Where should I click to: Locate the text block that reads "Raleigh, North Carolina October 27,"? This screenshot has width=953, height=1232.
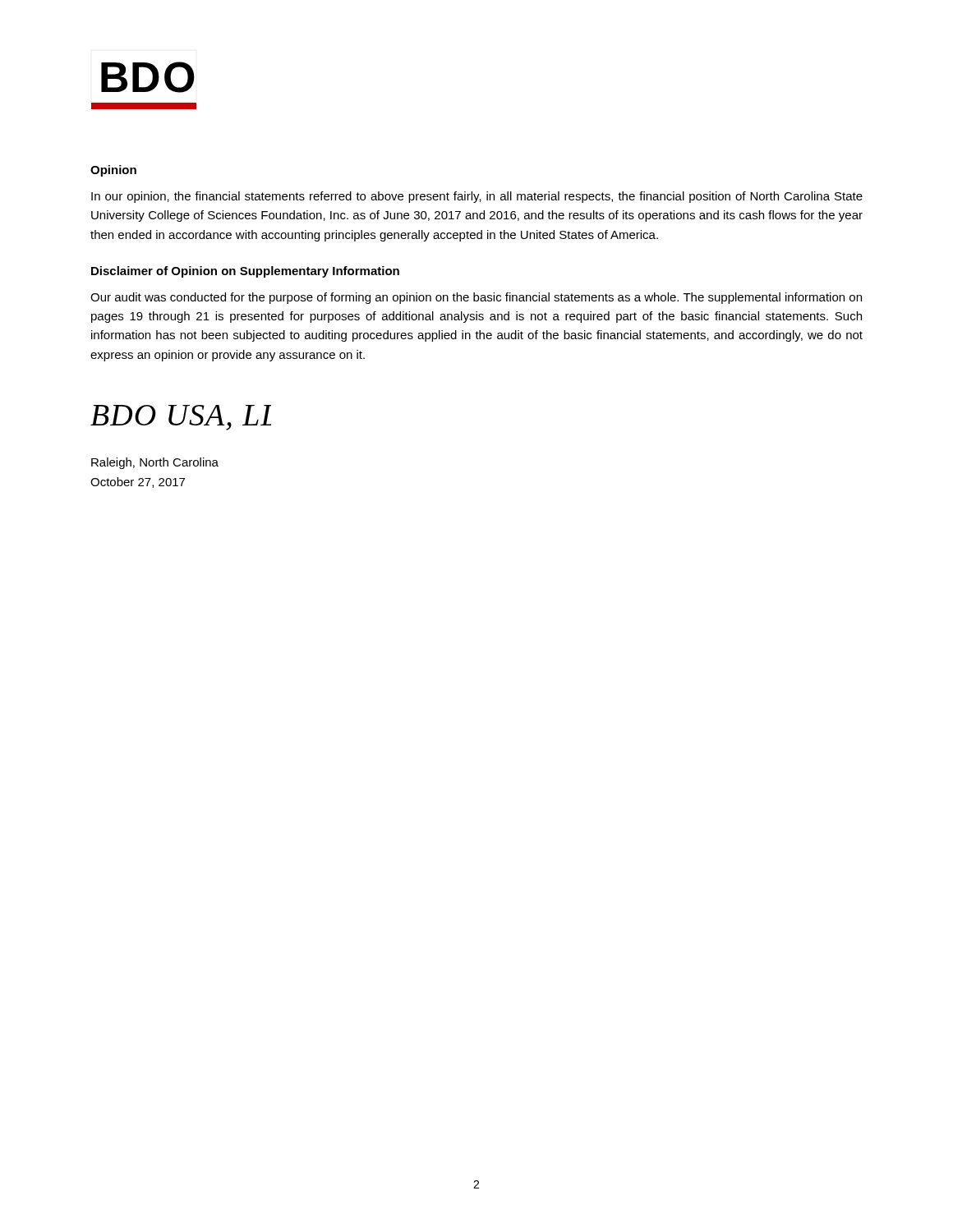154,472
